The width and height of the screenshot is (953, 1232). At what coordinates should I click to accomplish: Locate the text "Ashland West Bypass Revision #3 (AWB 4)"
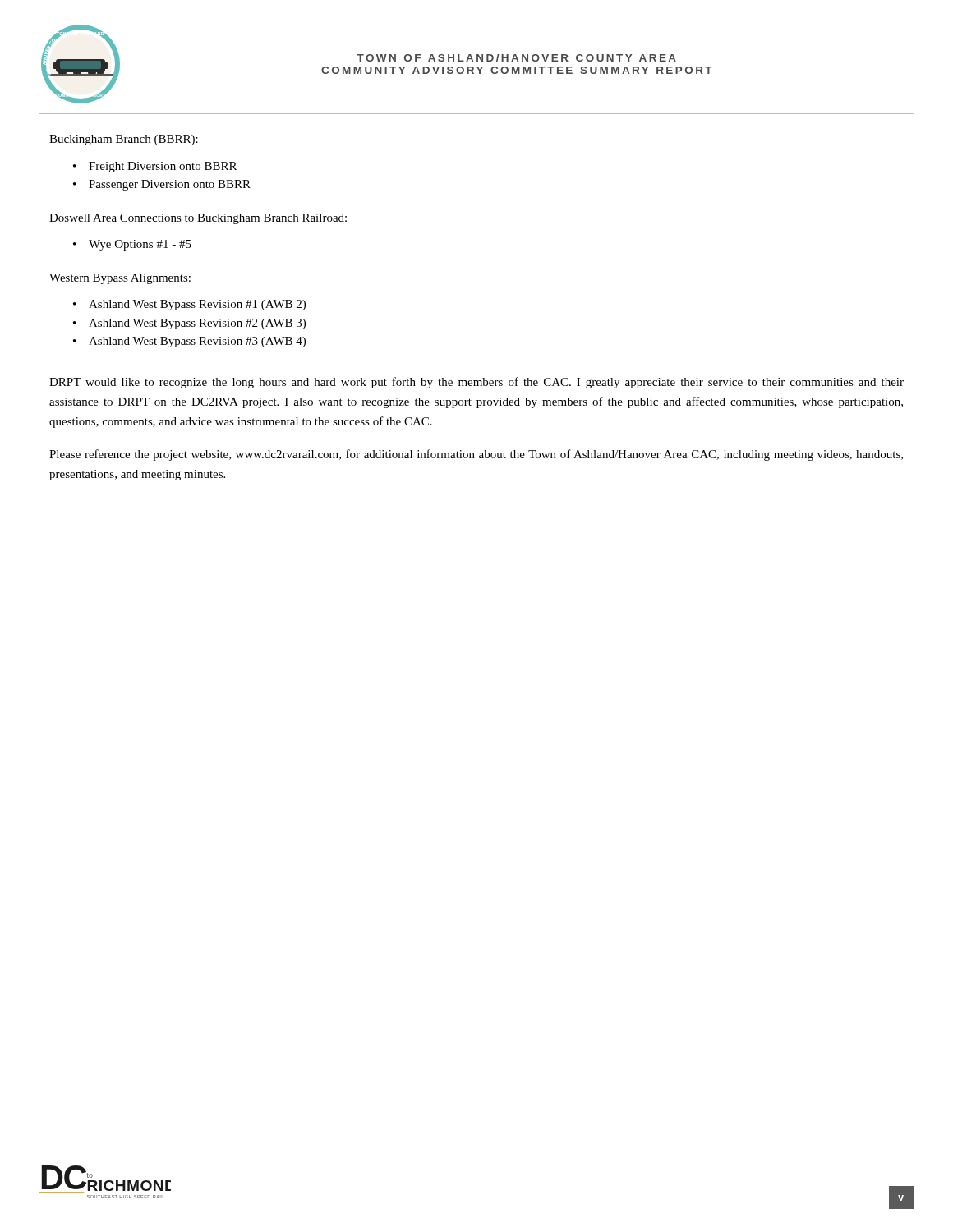(x=198, y=341)
